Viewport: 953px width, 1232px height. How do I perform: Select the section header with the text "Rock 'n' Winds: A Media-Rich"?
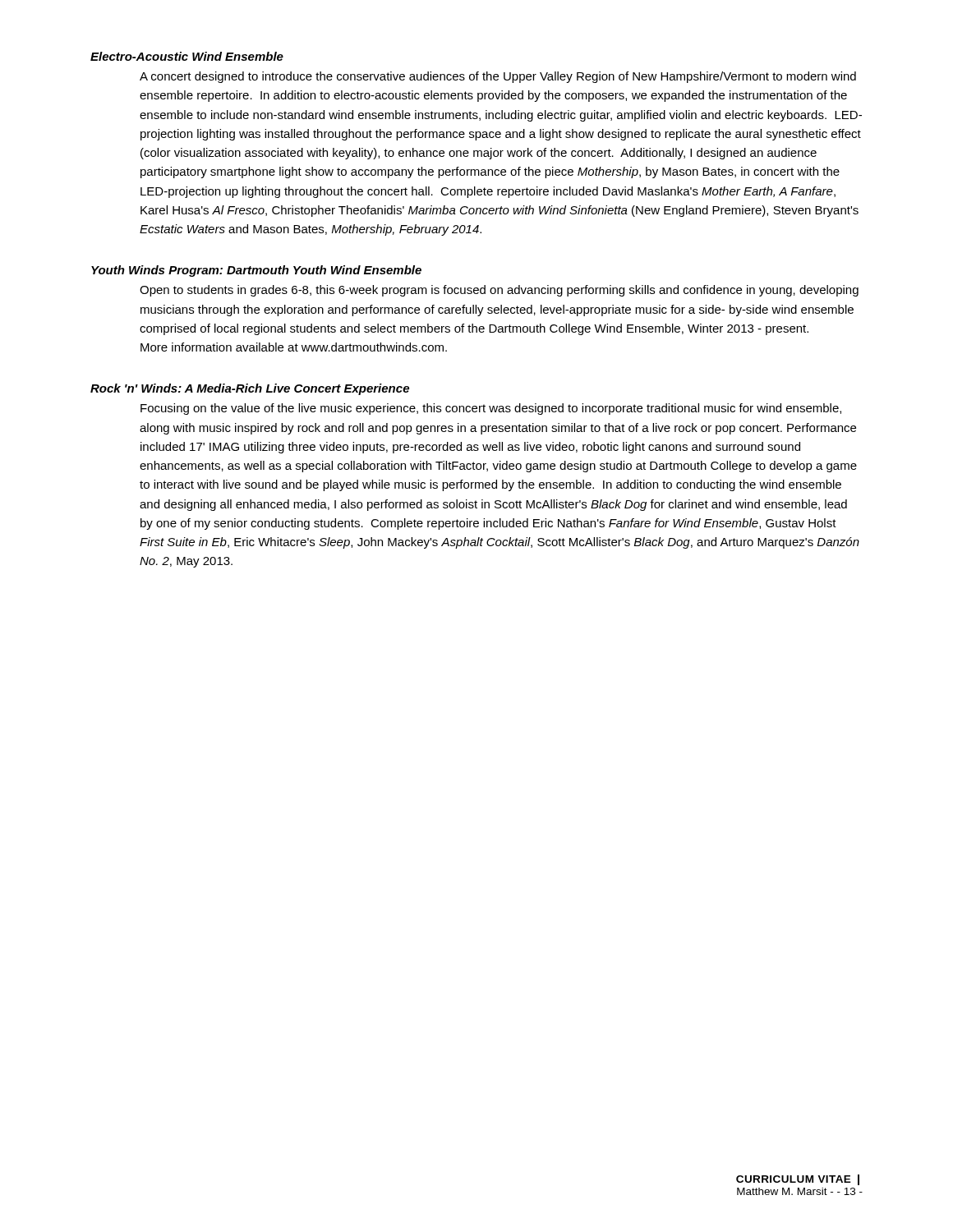tap(250, 388)
